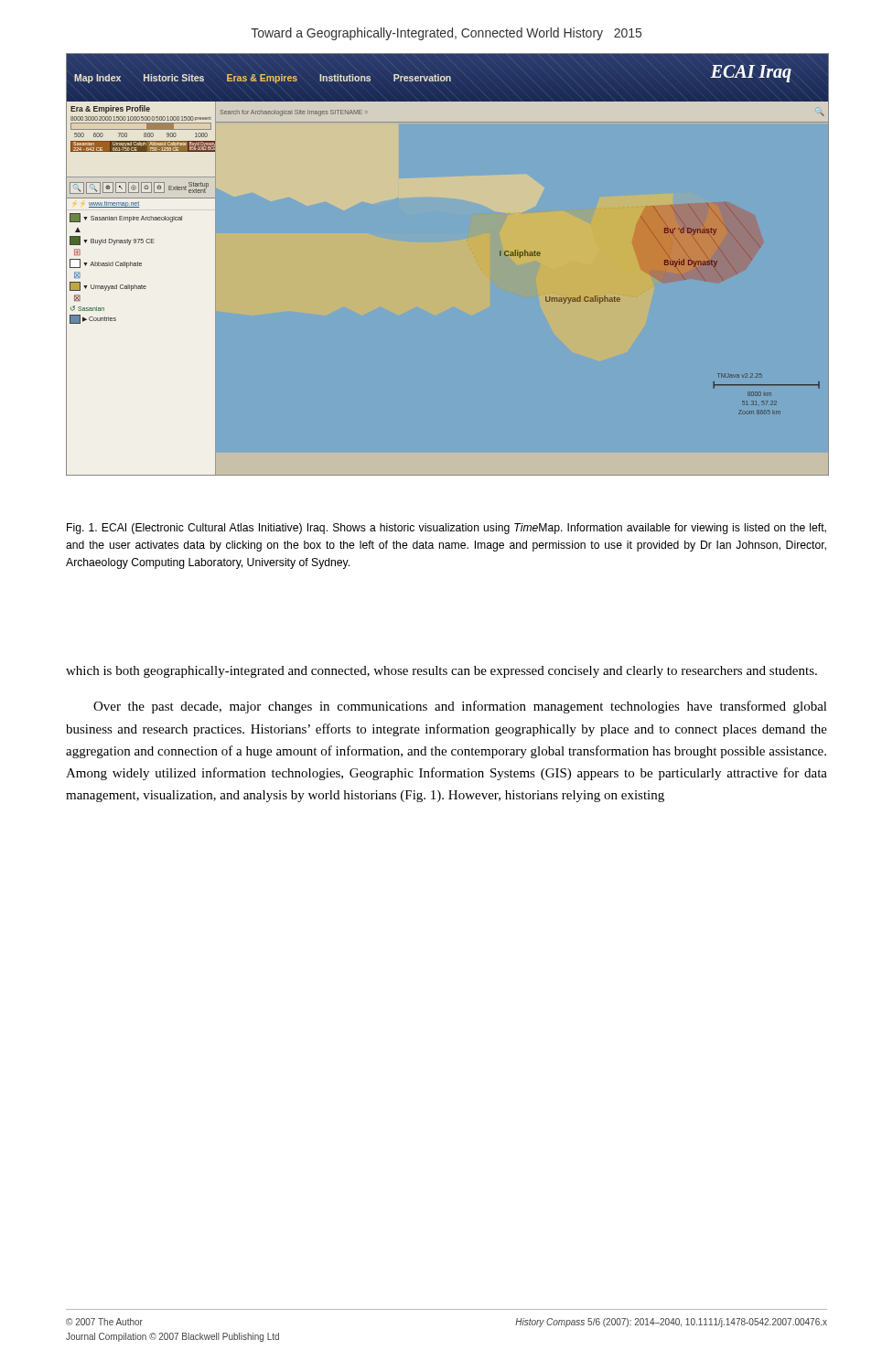Navigate to the text starting "Fig. 1. ECAI (Electronic Cultural"
Screen dimensions: 1372x893
tap(446, 545)
